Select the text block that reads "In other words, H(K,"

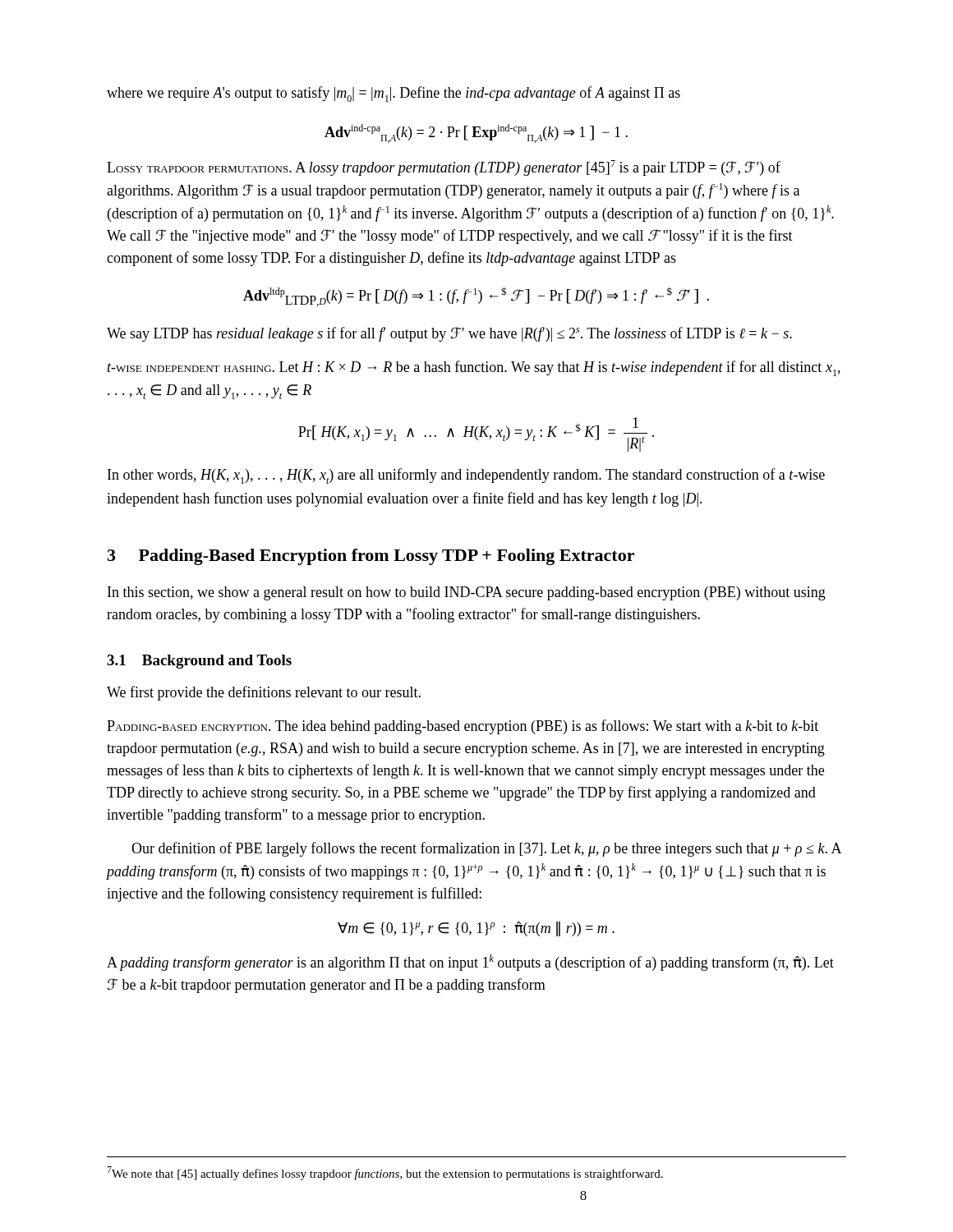[466, 487]
